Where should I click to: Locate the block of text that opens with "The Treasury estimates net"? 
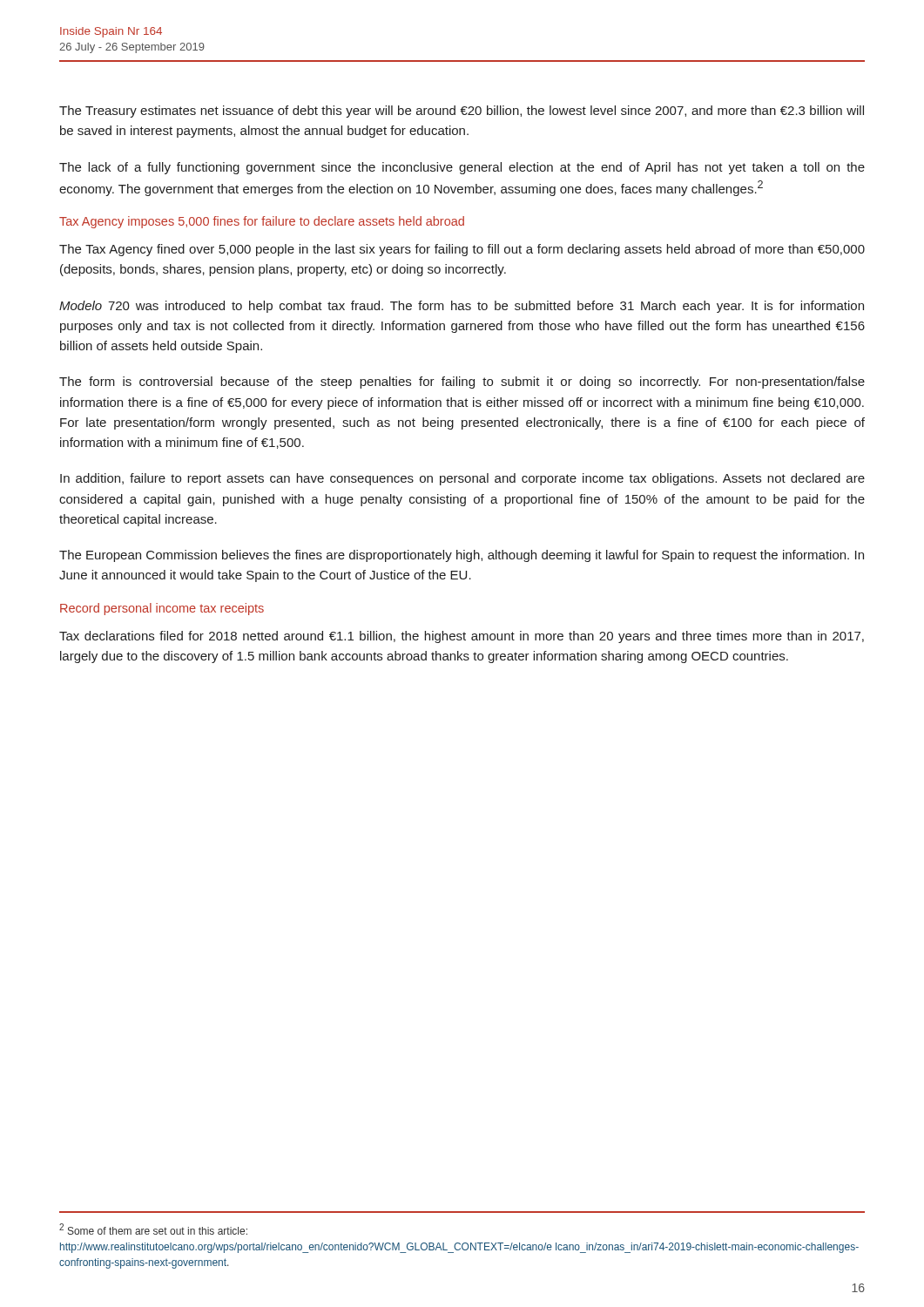point(462,120)
